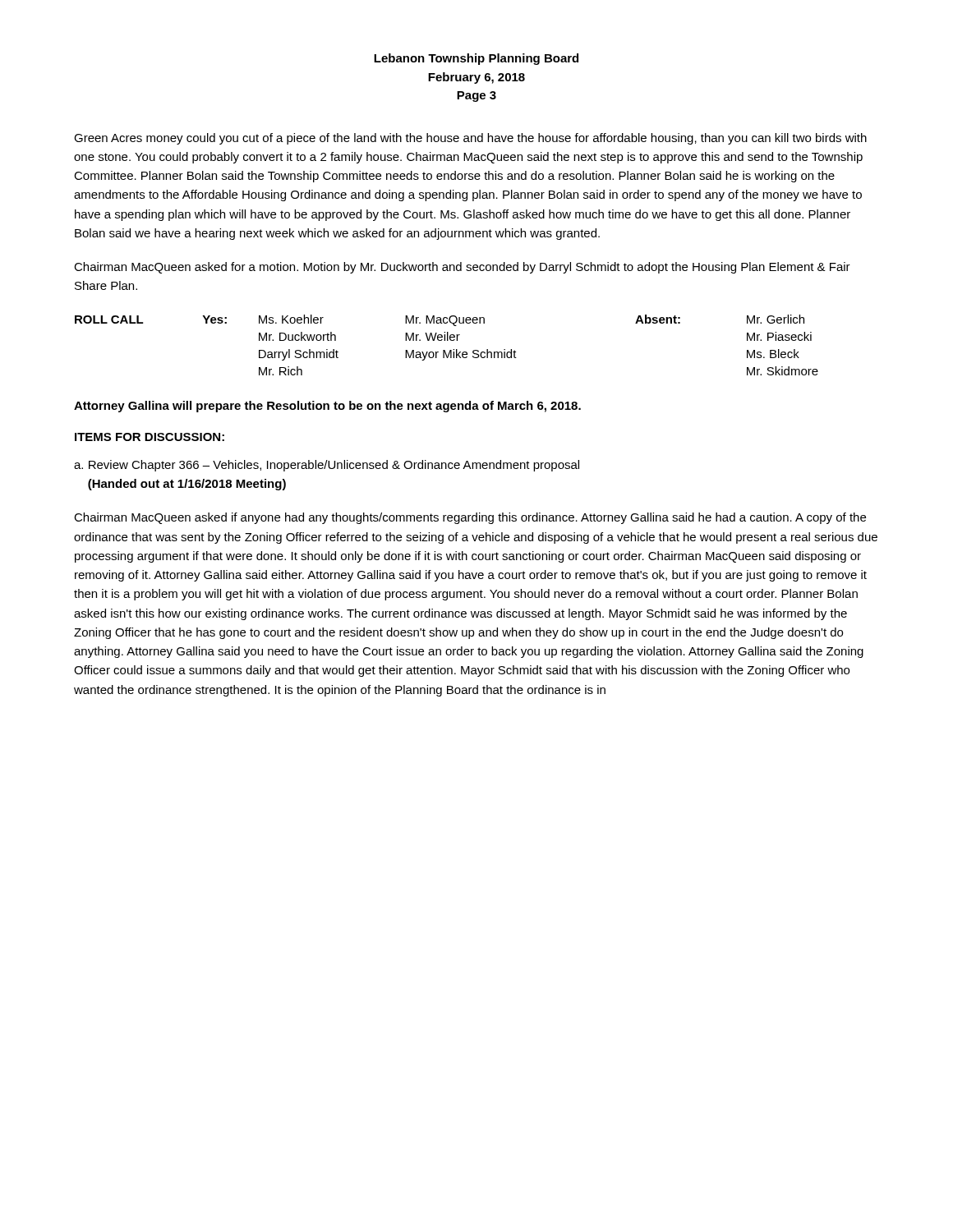Find the block on this page that starts "Green Acres money could you"
This screenshot has width=953, height=1232.
coord(470,185)
